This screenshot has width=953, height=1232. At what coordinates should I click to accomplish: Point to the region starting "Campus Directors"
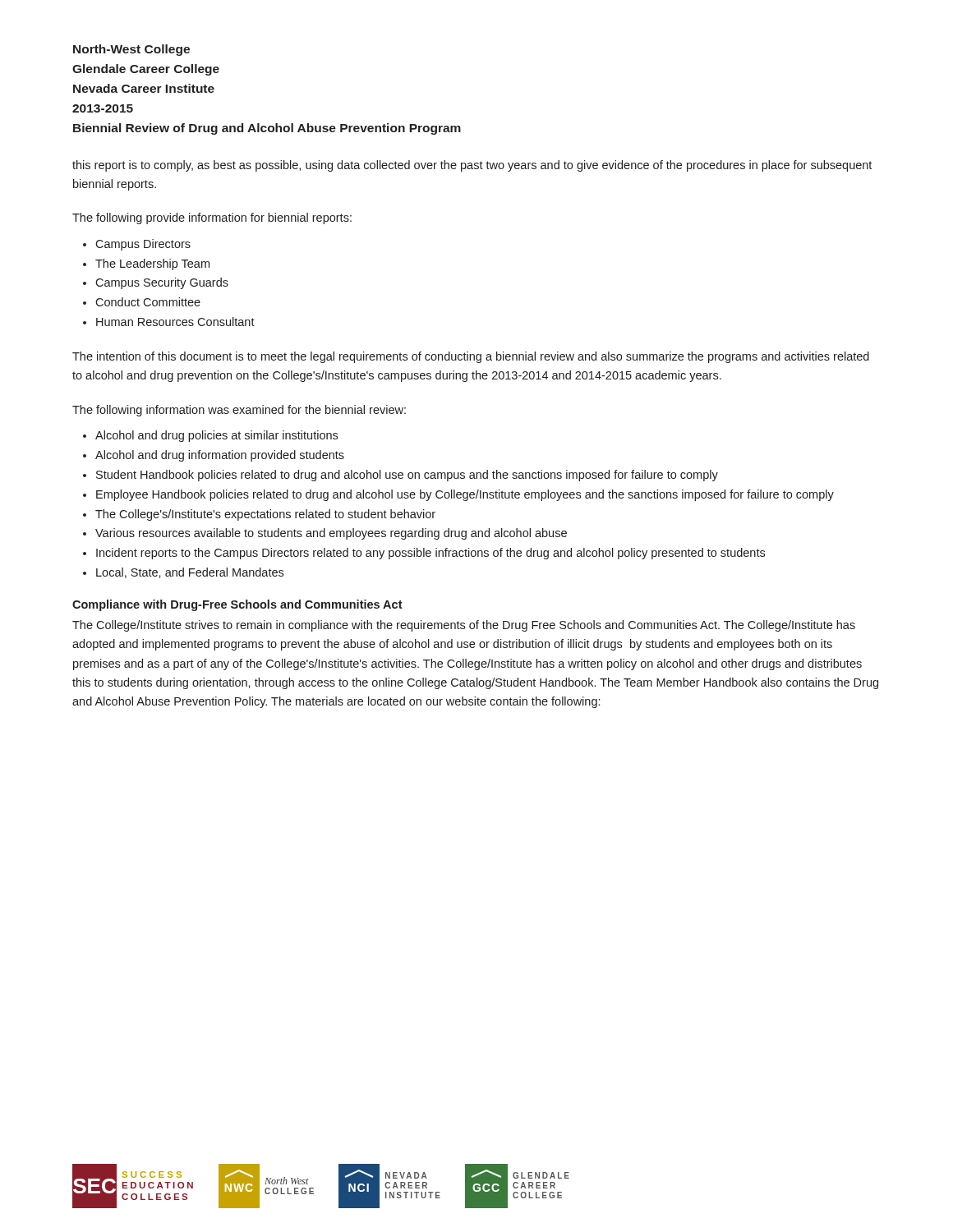tap(143, 244)
